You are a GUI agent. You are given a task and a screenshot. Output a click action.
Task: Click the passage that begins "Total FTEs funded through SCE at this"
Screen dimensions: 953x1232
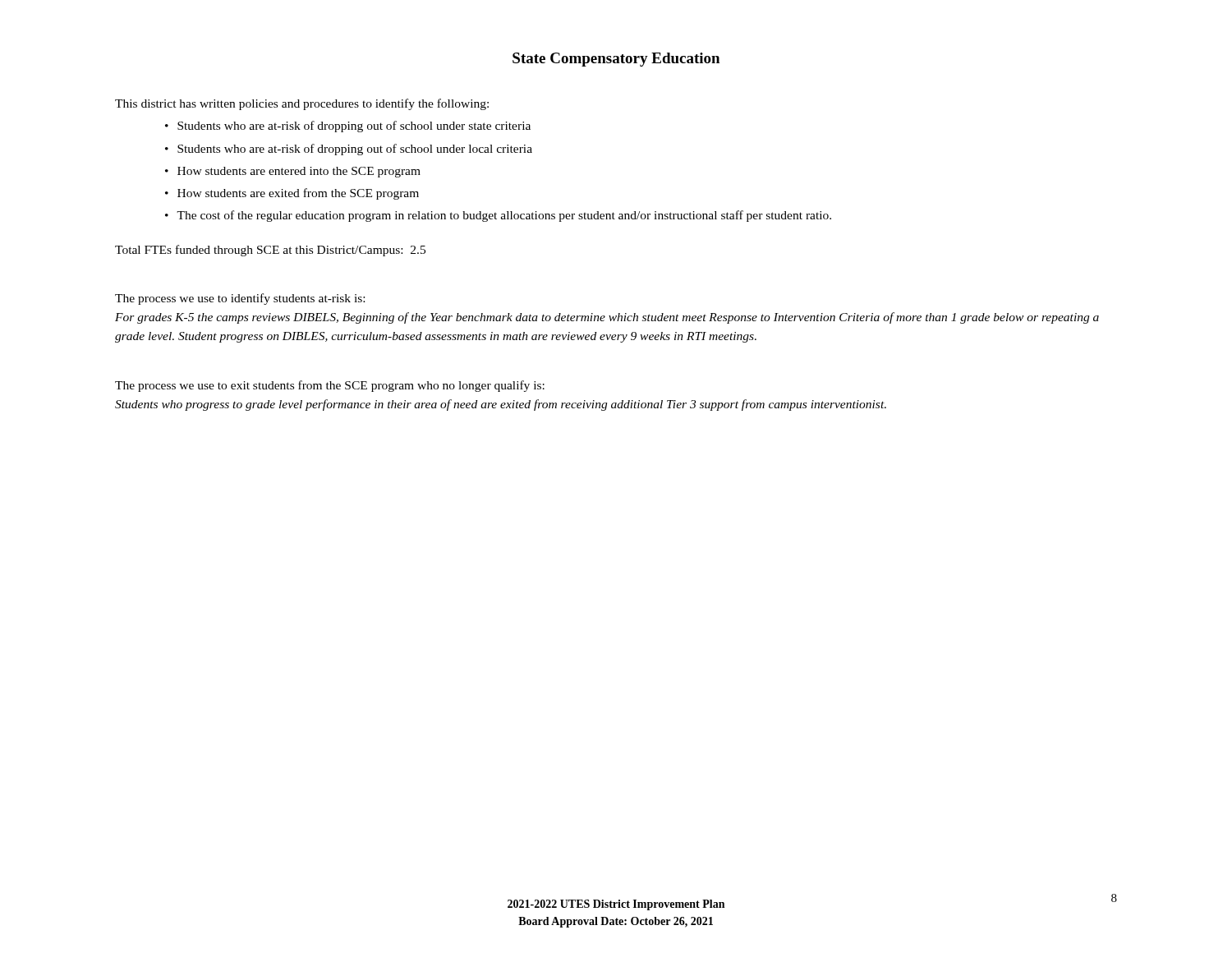[270, 249]
